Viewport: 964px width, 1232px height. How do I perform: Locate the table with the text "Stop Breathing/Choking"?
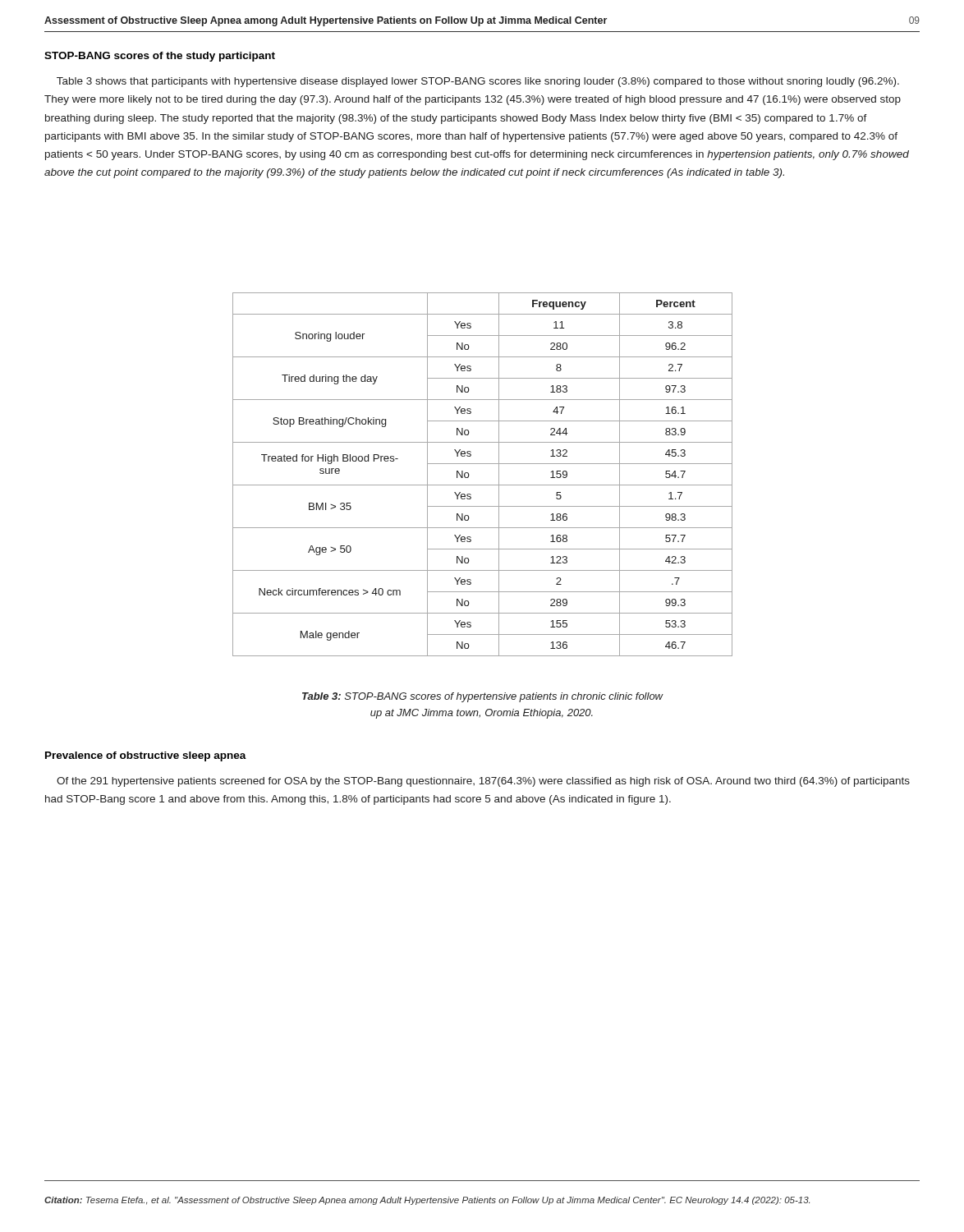coord(482,474)
